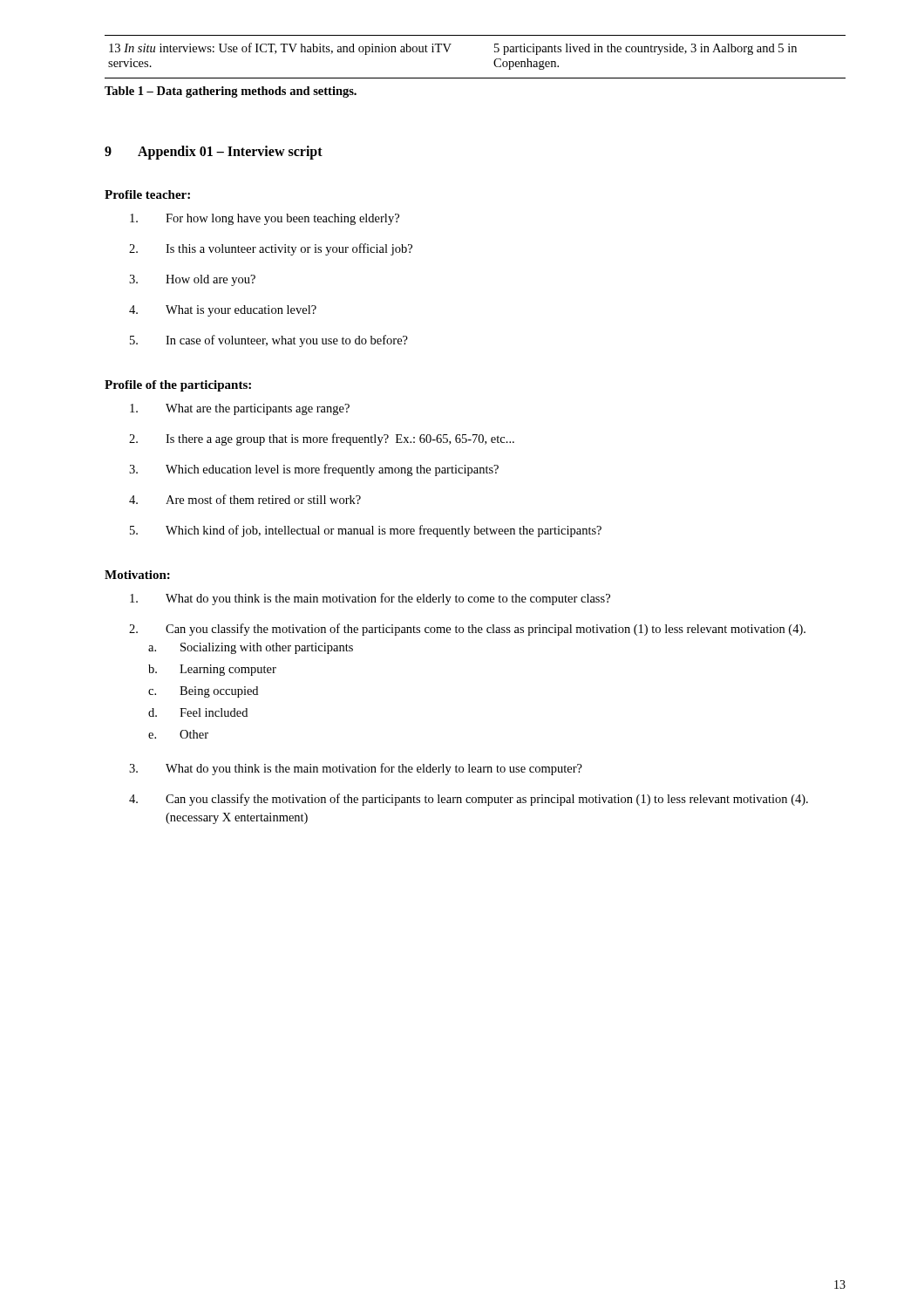
Task: Click on the list item that says "3. How old are you?"
Action: [x=192, y=280]
